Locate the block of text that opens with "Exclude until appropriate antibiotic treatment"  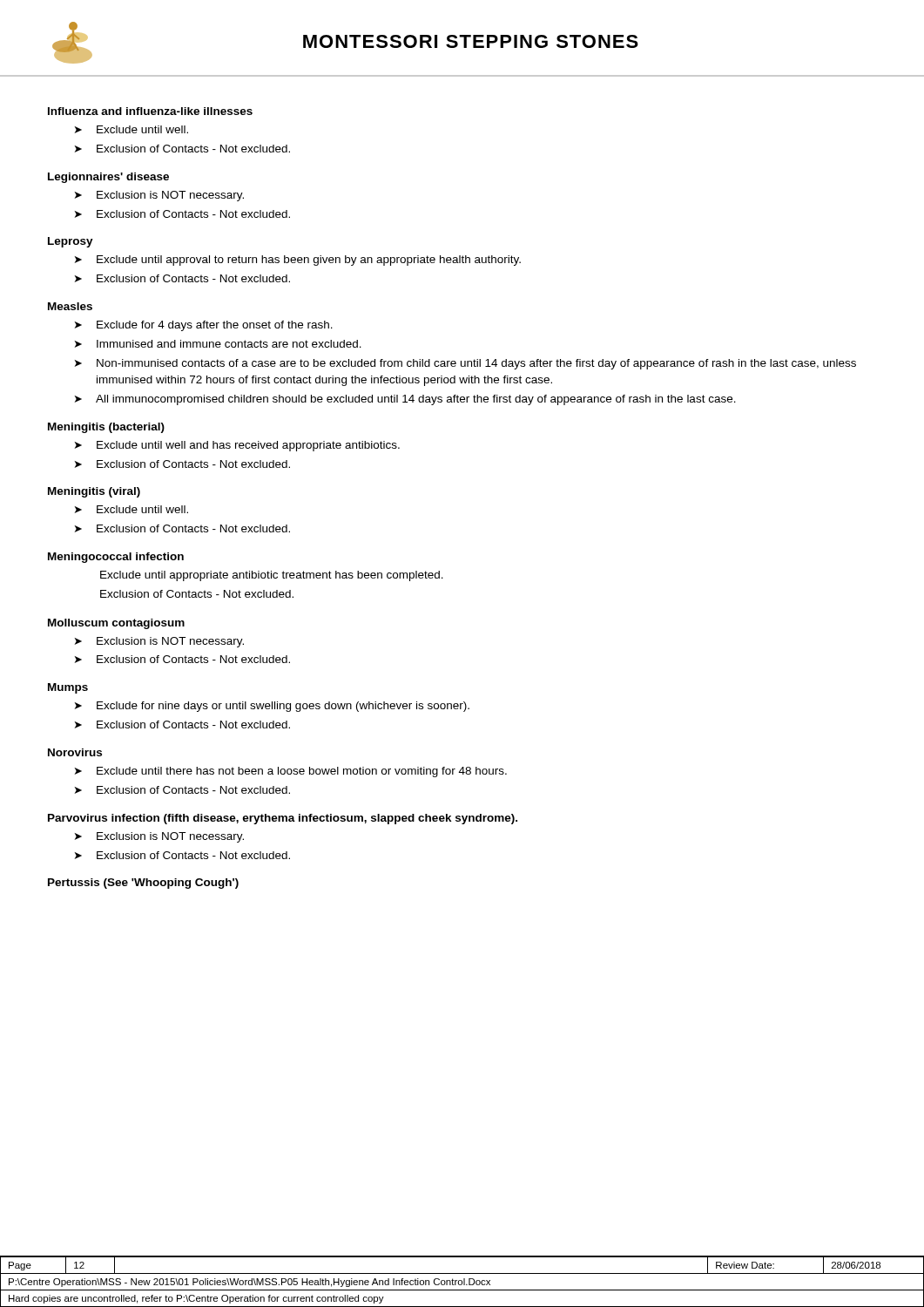(271, 575)
